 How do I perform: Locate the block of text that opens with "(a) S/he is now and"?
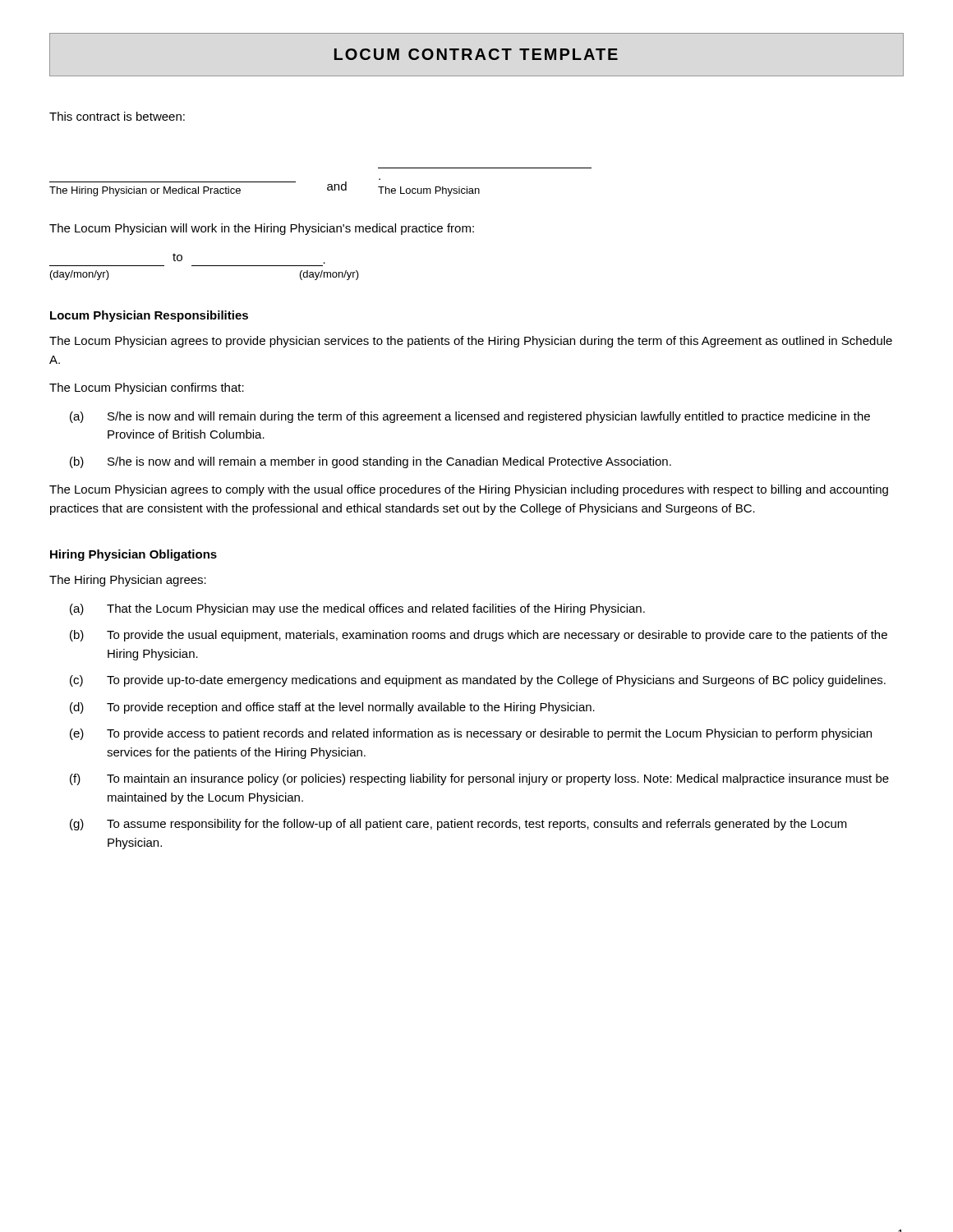pyautogui.click(x=476, y=425)
